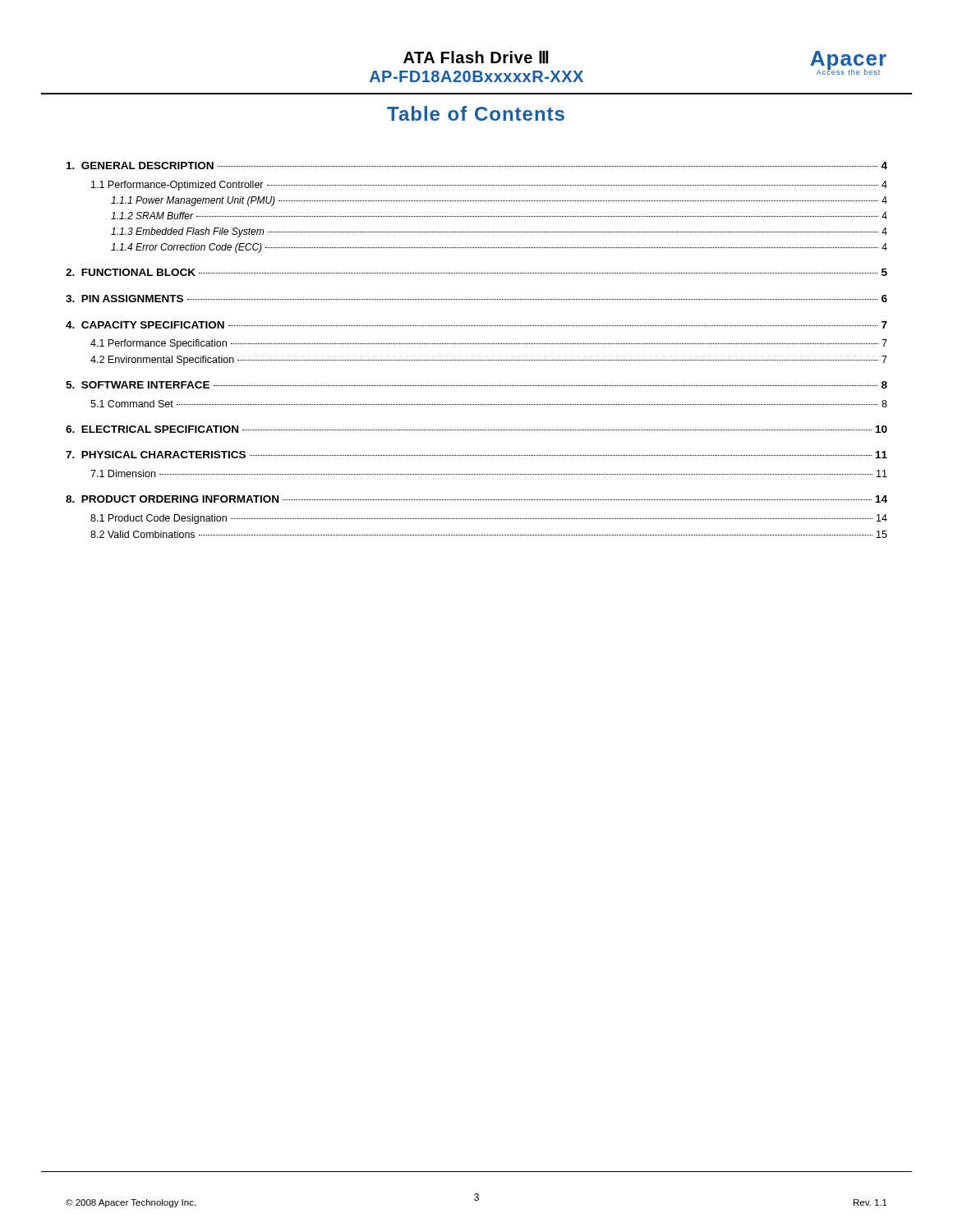
Task: Point to "4. CAPACITY SPECIFICATION 7"
Action: click(x=476, y=325)
